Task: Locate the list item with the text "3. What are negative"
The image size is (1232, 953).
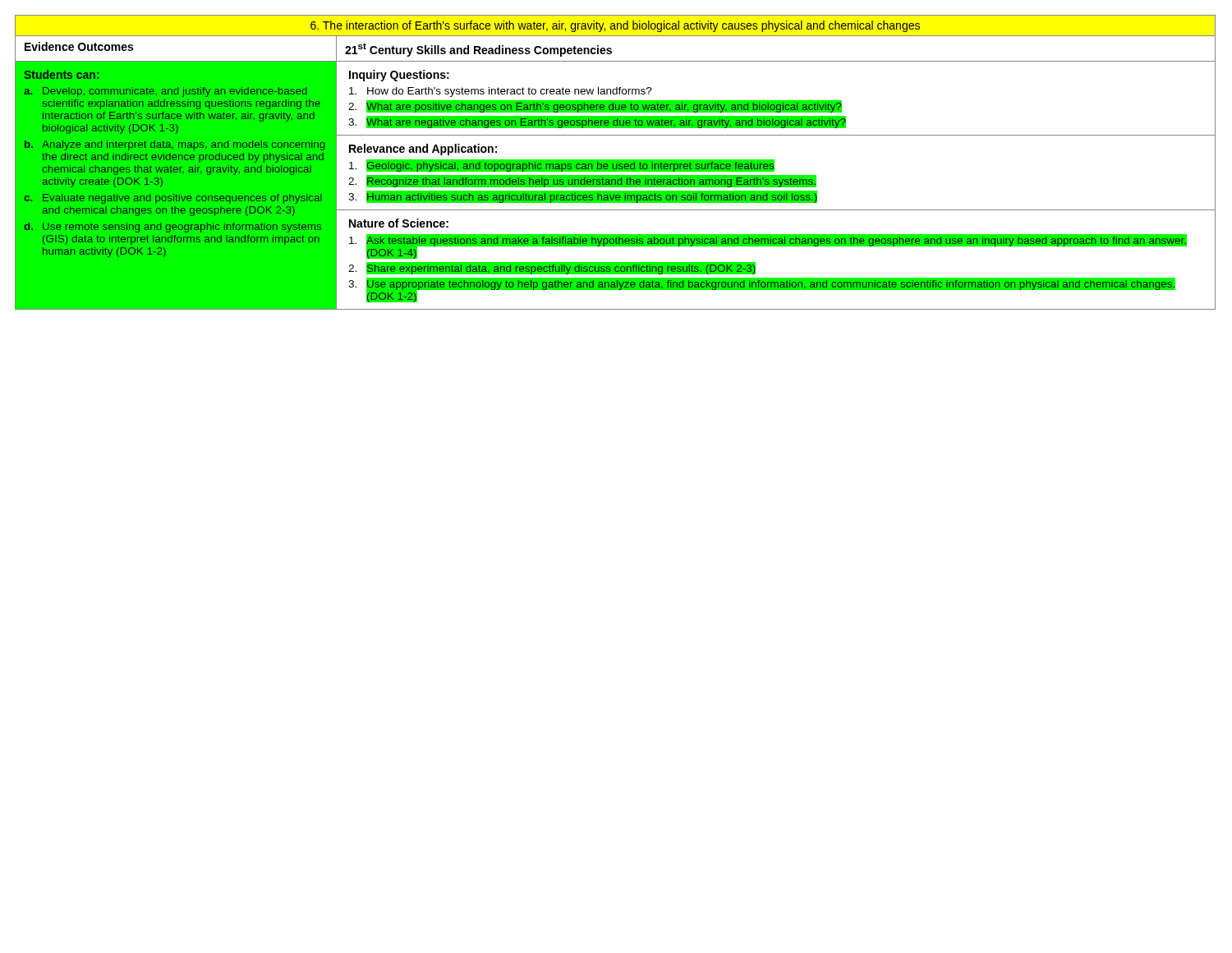Action: 597,122
